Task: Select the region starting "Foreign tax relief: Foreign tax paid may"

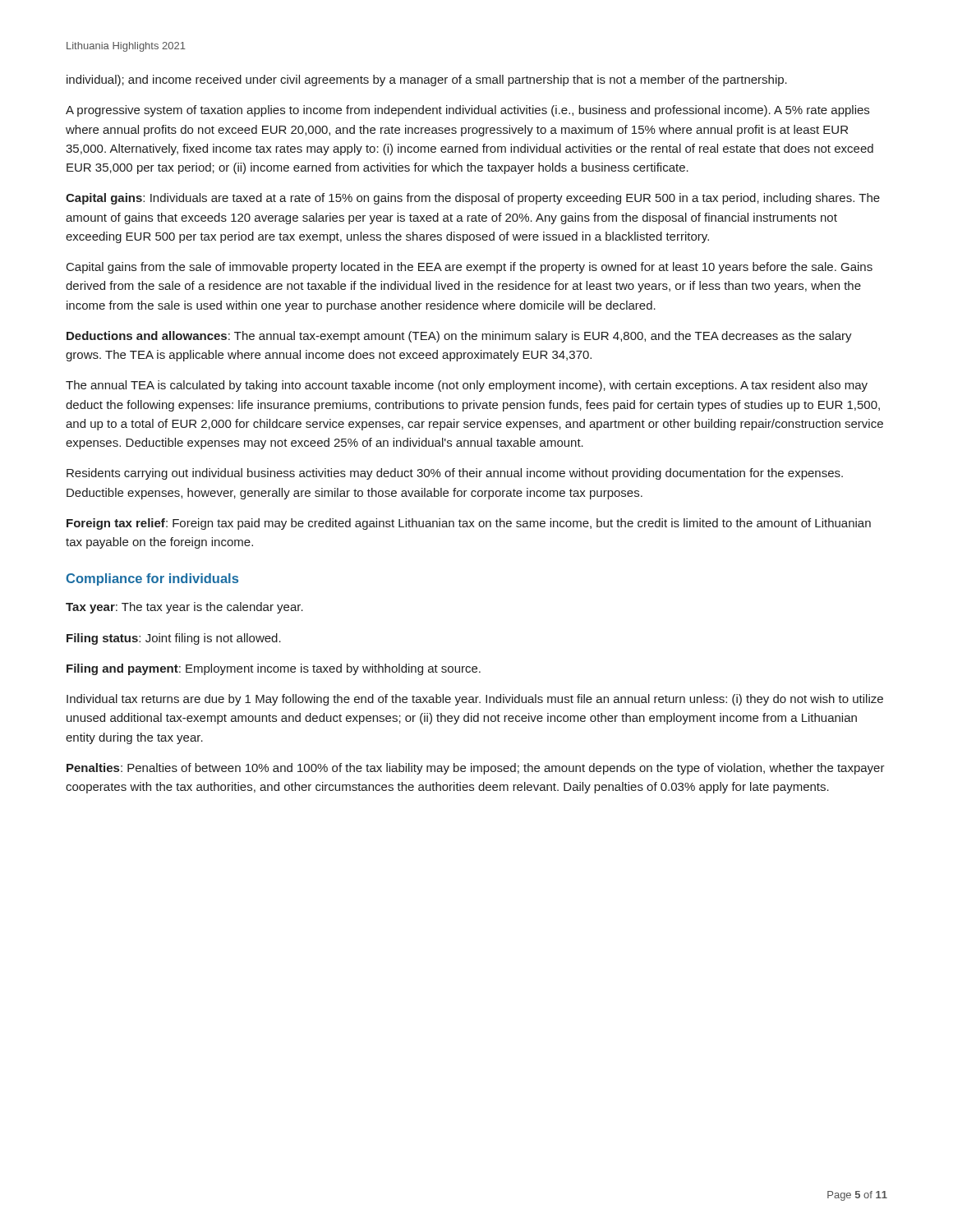Action: 476,532
